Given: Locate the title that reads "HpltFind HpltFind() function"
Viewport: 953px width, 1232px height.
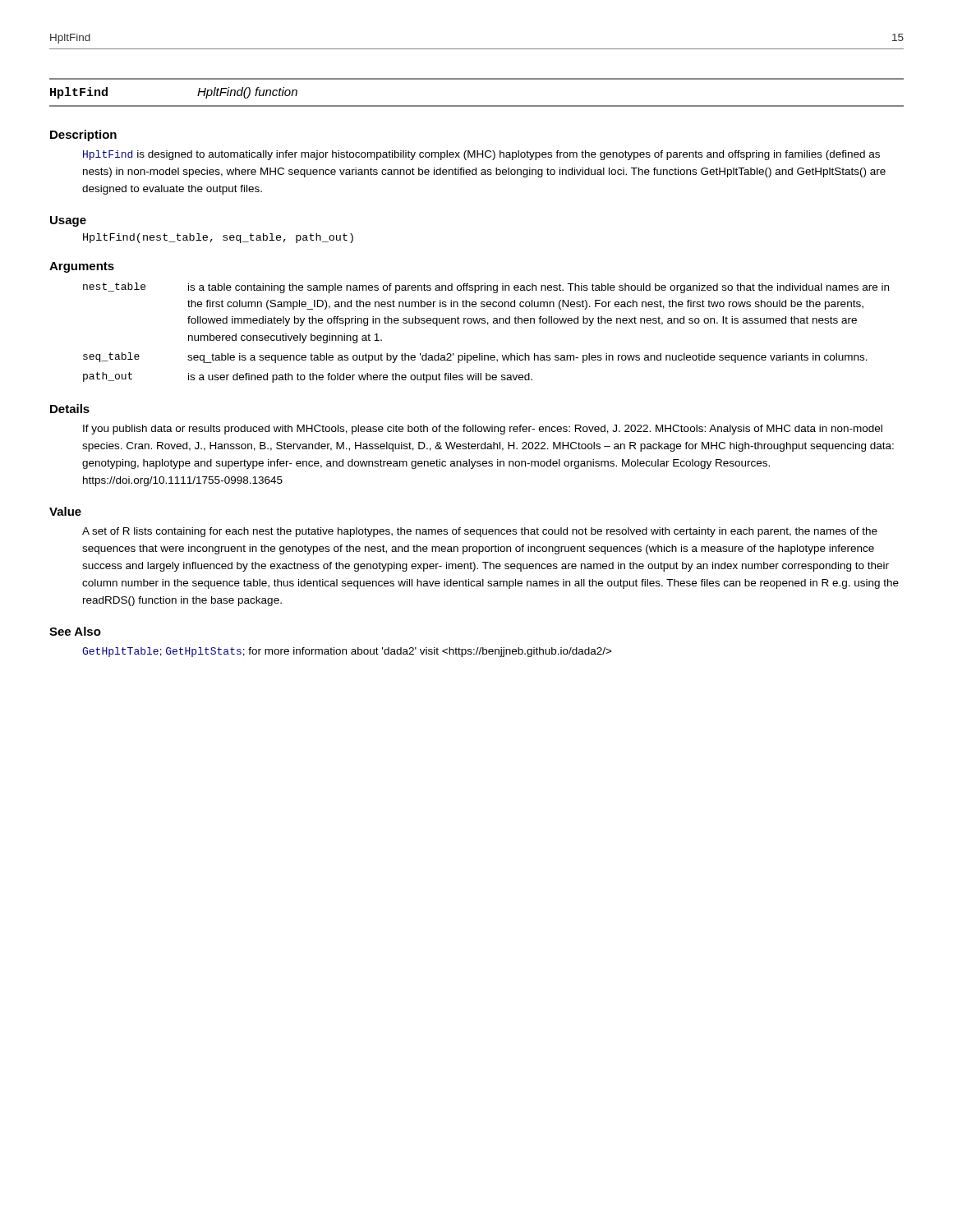Looking at the screenshot, I should tap(75, 92).
